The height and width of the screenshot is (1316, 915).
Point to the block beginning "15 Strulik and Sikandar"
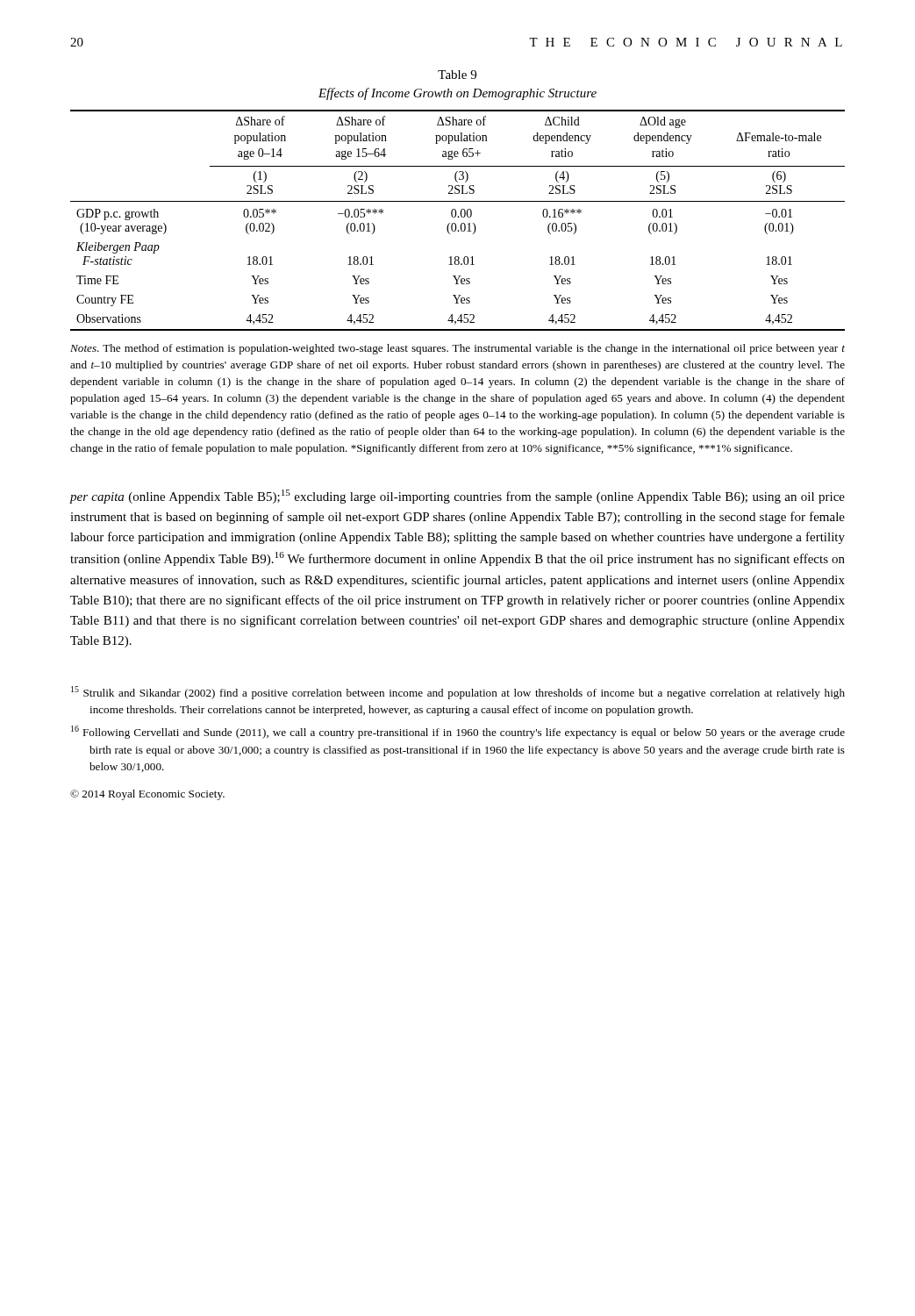(x=458, y=700)
